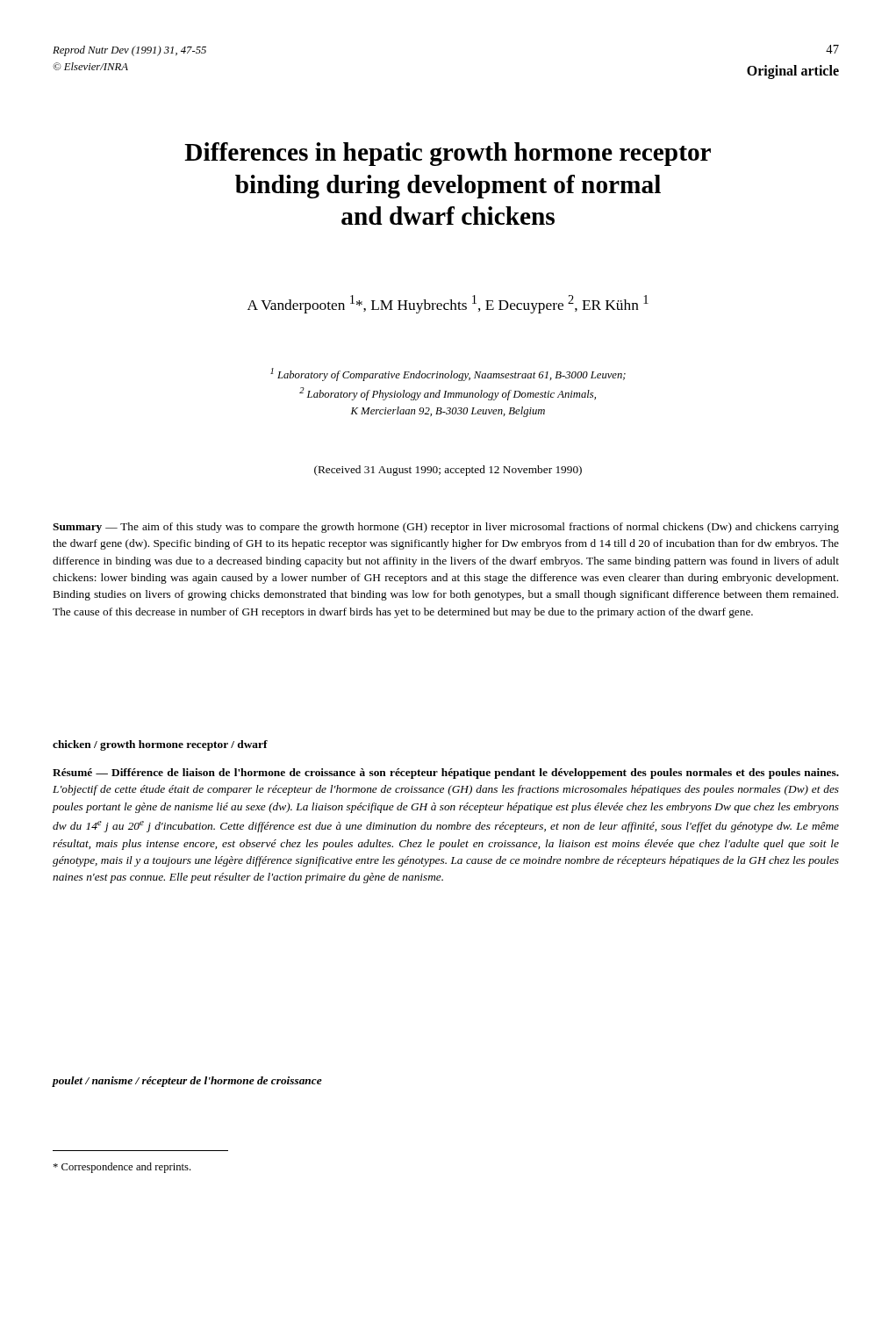Find the region starting "A Vanderpooten 1*, LM"
The height and width of the screenshot is (1317, 896).
click(448, 303)
